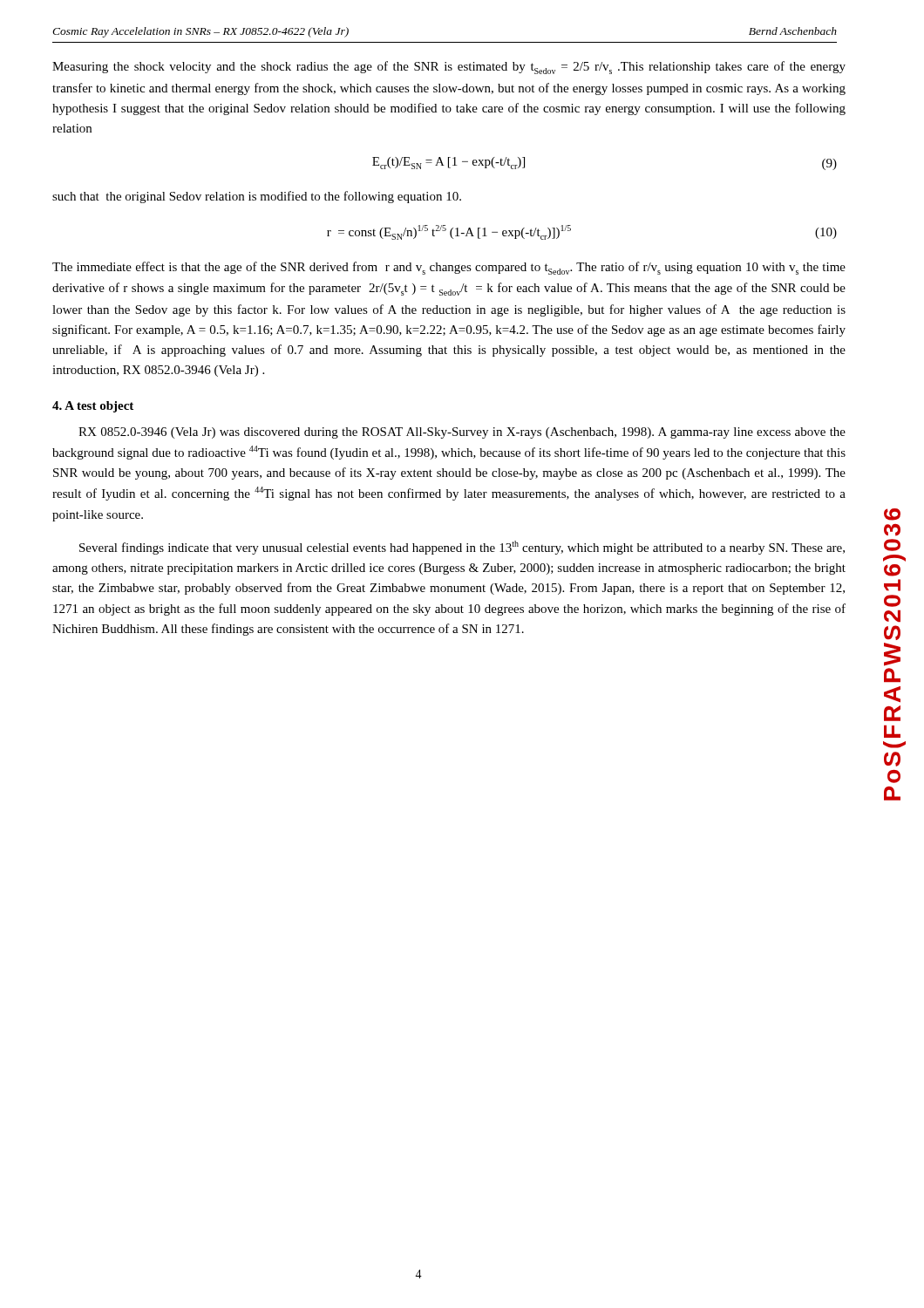
Task: Click on the passage starting "The immediate effect is that"
Action: (449, 318)
